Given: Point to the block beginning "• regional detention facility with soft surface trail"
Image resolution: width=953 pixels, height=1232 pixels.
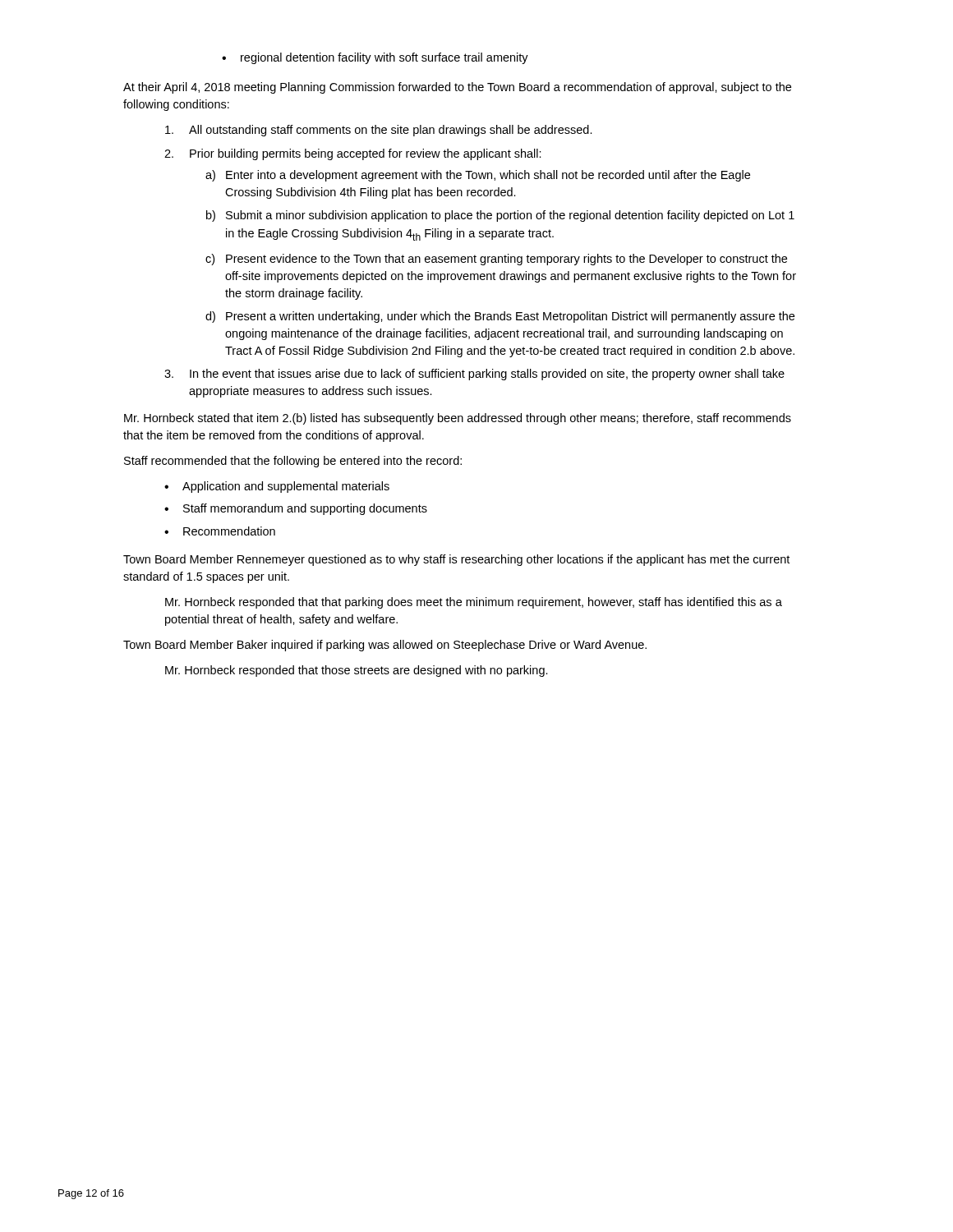Looking at the screenshot, I should click(x=509, y=58).
